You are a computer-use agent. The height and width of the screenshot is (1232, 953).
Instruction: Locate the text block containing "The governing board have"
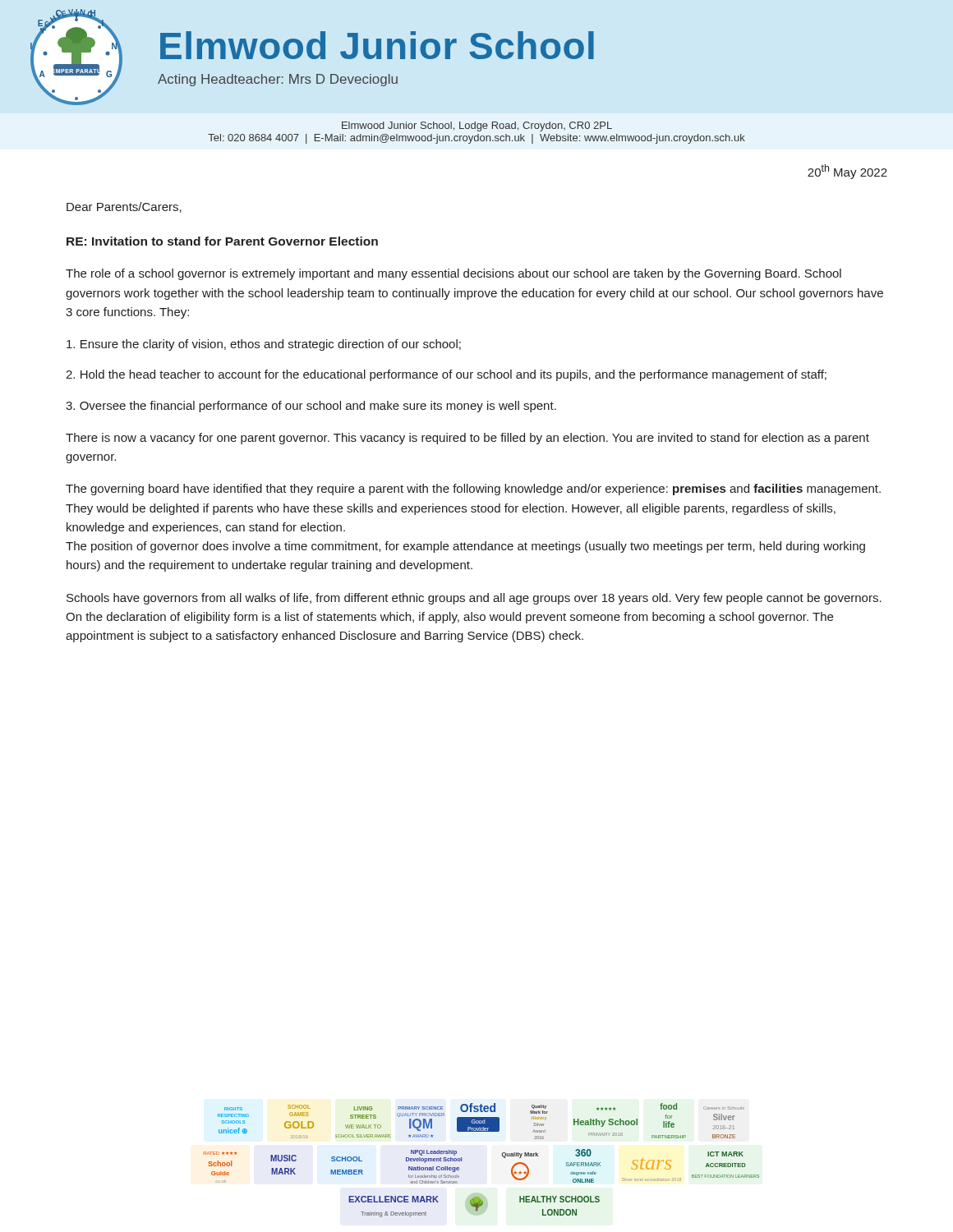point(474,508)
